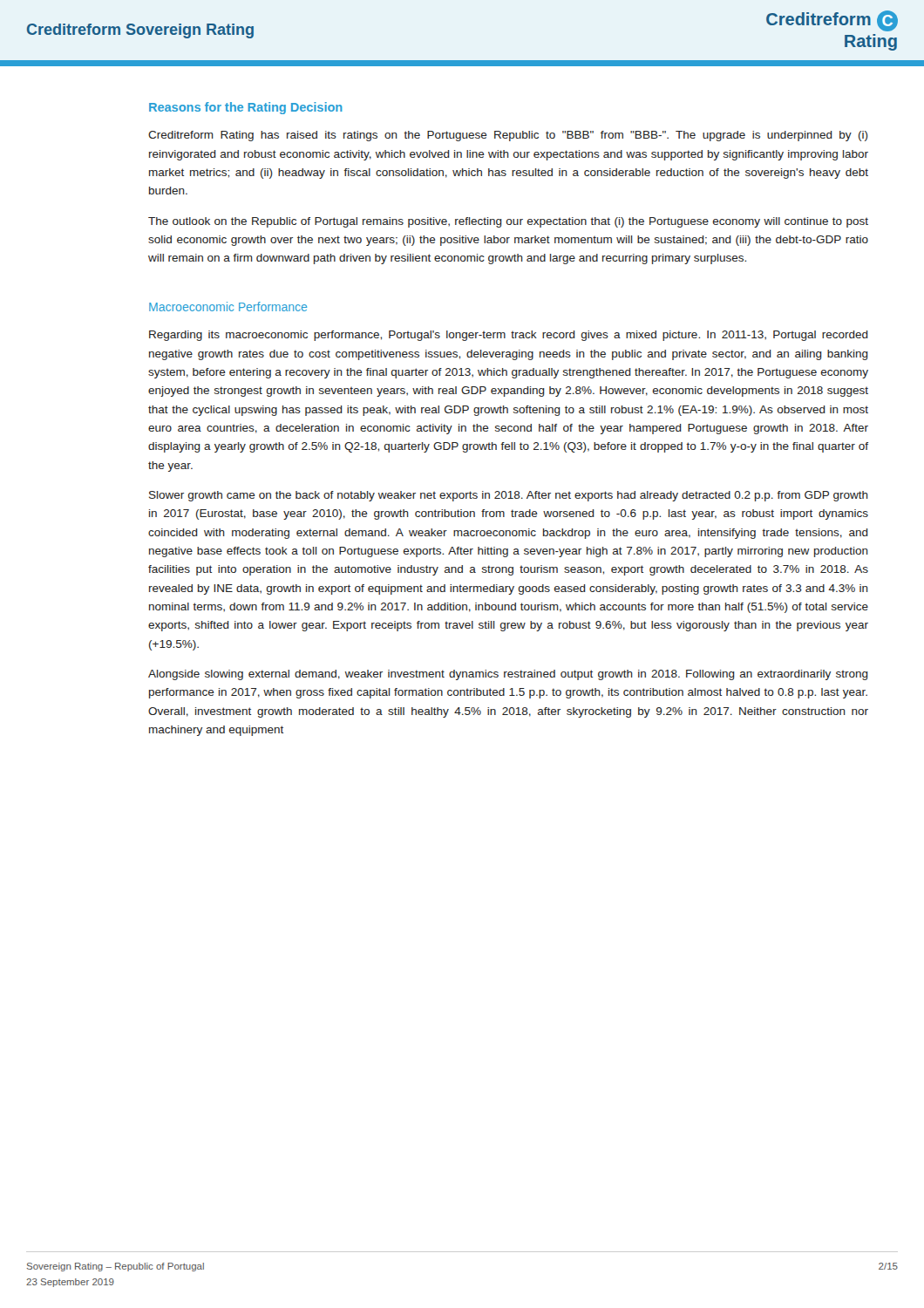Find the element starting "Slower growth came"
This screenshot has height=1308, width=924.
(508, 569)
